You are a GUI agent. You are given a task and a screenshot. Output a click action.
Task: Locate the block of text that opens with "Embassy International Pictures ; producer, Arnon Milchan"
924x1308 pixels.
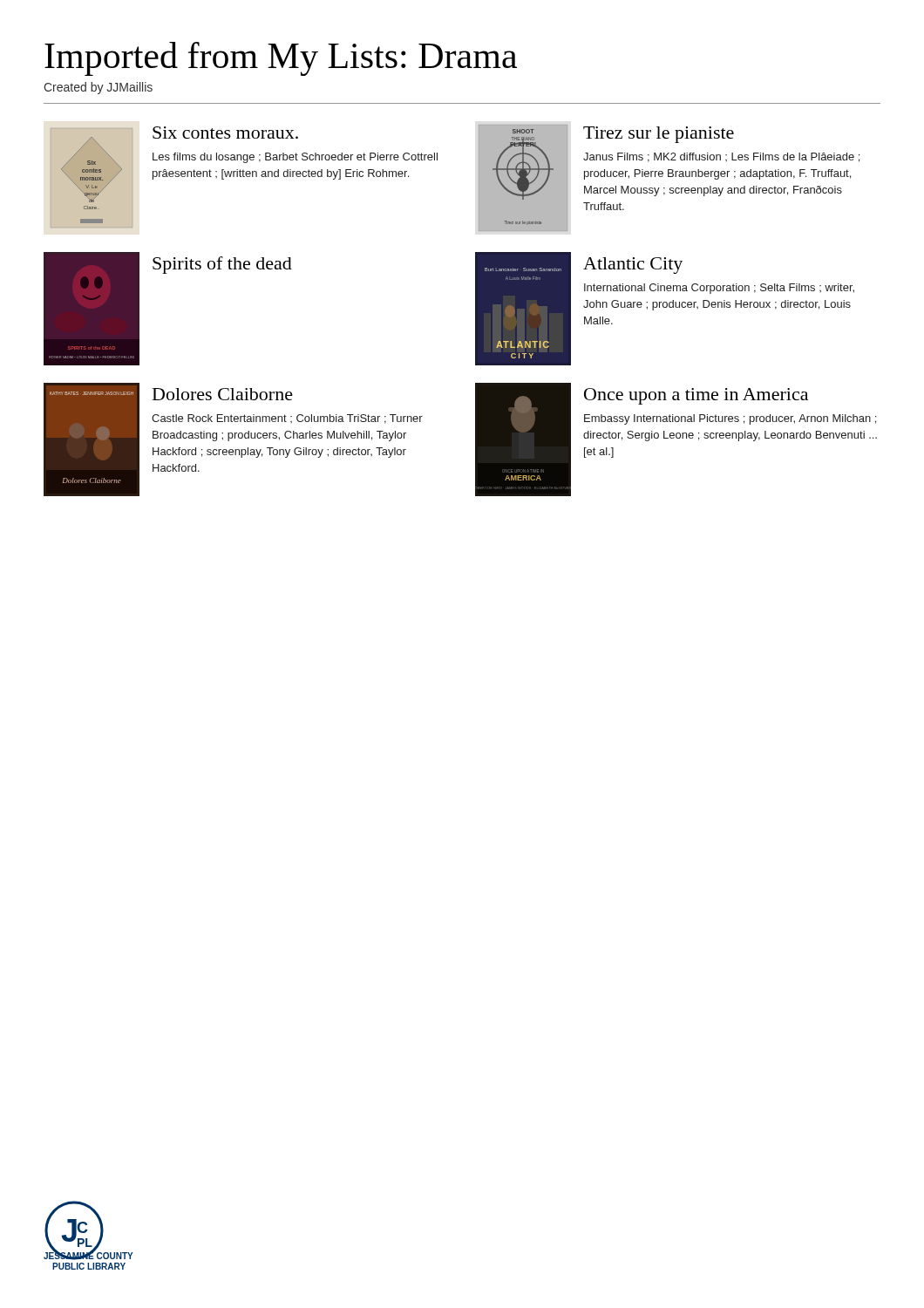pyautogui.click(x=732, y=436)
